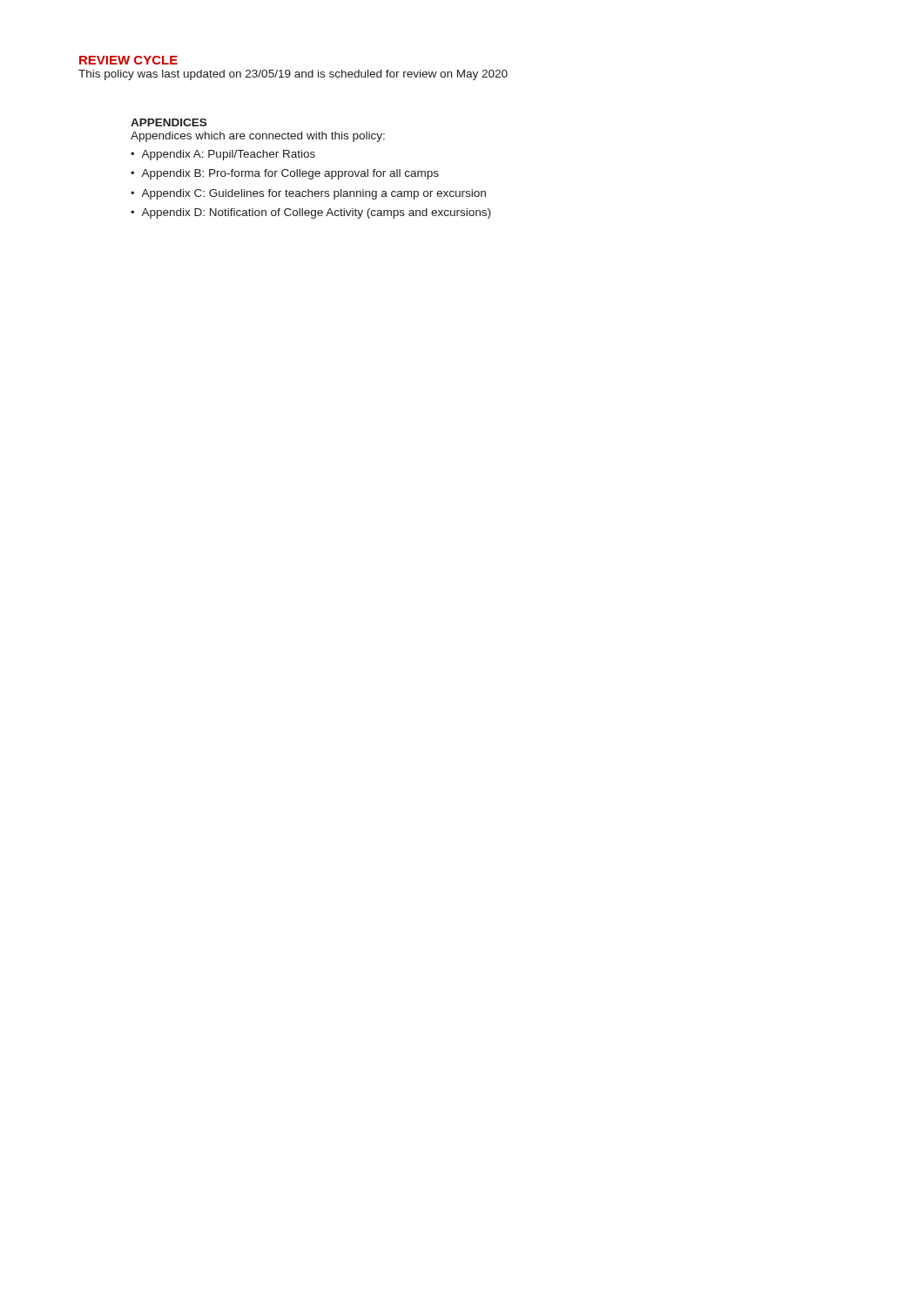Select the text starting "• Appendix A:"
The width and height of the screenshot is (924, 1307).
click(x=223, y=154)
